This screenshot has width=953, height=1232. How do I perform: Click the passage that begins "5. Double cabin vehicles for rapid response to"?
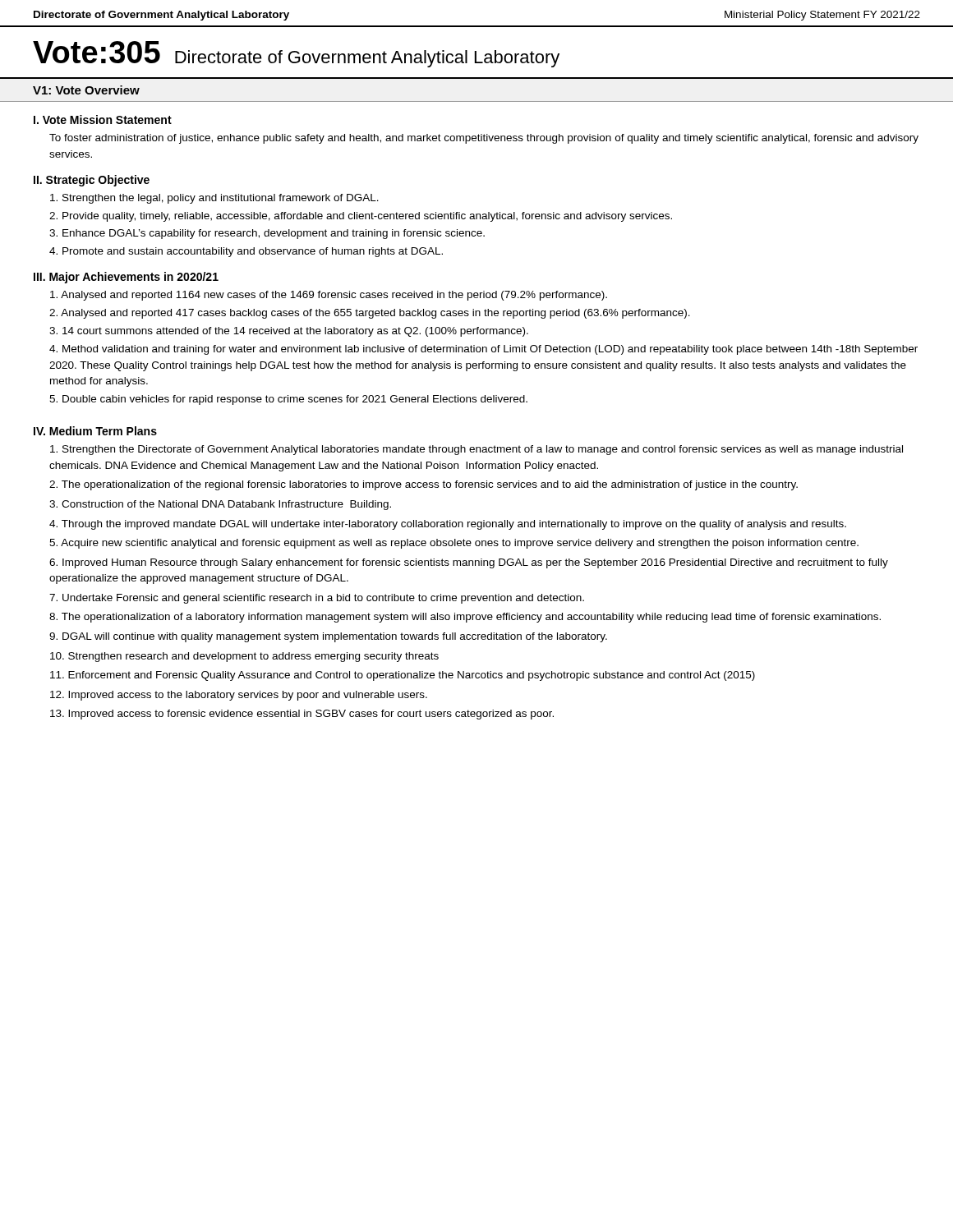289,399
